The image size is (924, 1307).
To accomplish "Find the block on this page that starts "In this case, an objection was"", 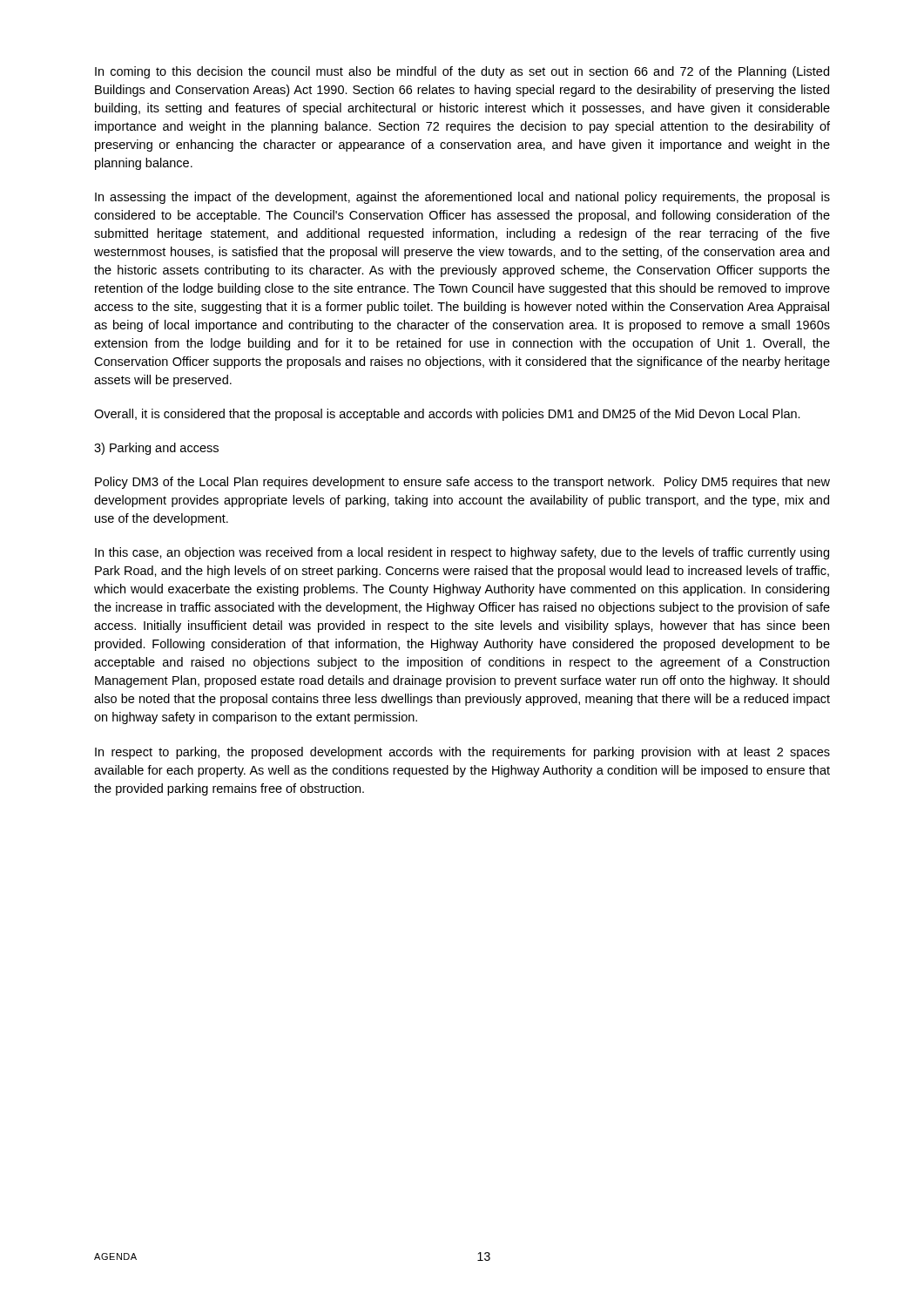I will click(462, 635).
